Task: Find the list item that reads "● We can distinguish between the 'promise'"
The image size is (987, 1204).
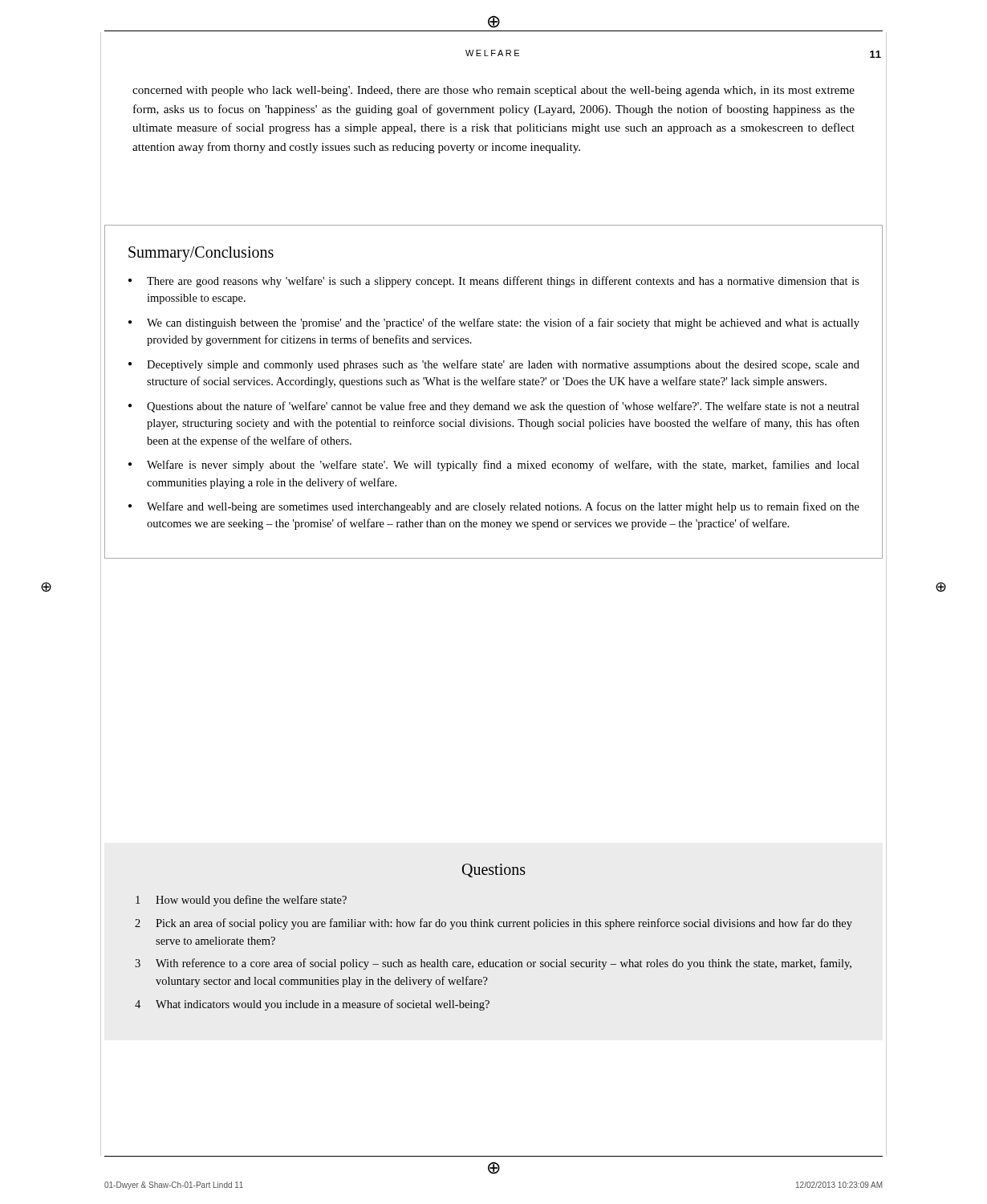Action: (494, 332)
